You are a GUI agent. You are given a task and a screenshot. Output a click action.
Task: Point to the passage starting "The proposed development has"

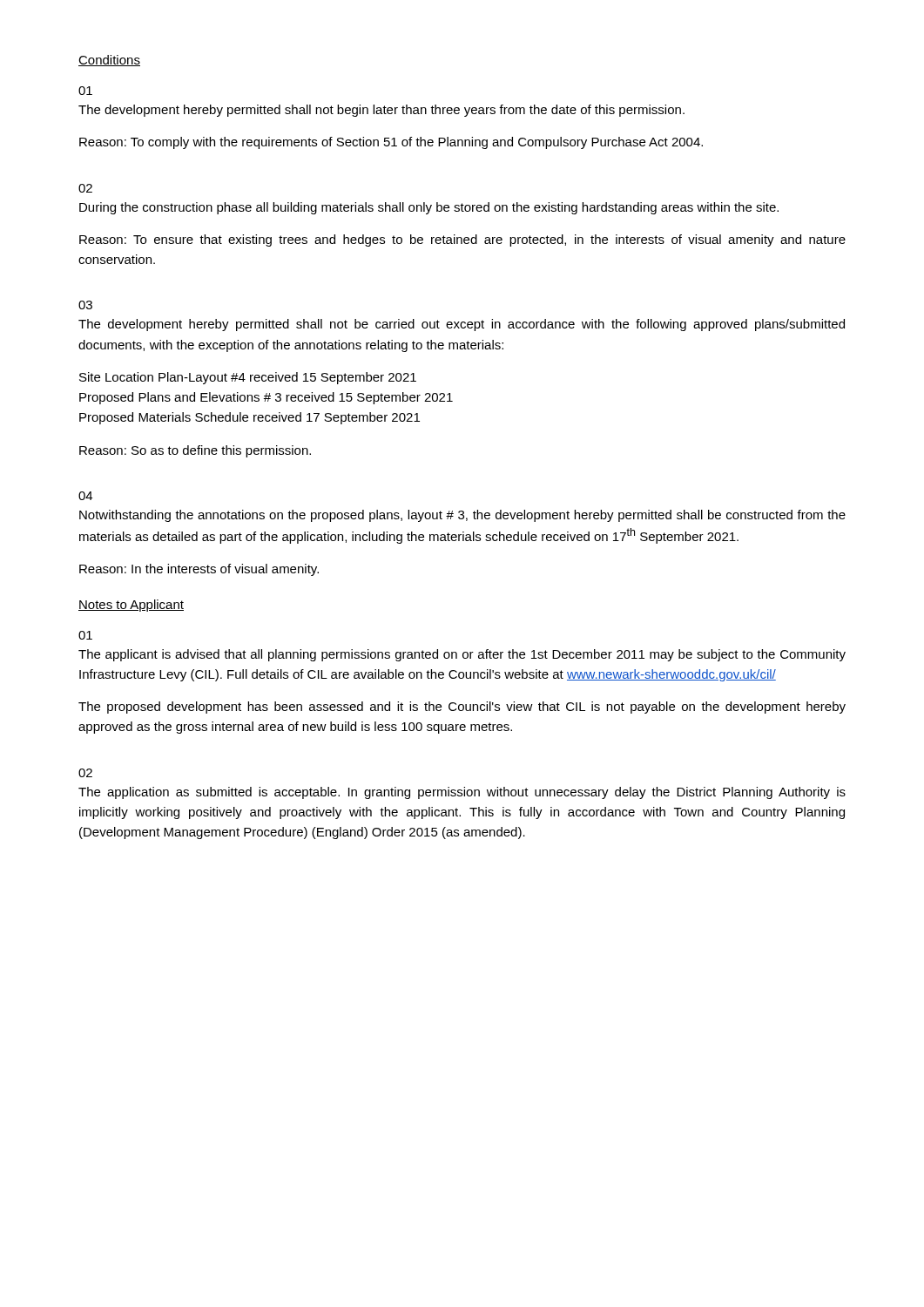(x=462, y=716)
